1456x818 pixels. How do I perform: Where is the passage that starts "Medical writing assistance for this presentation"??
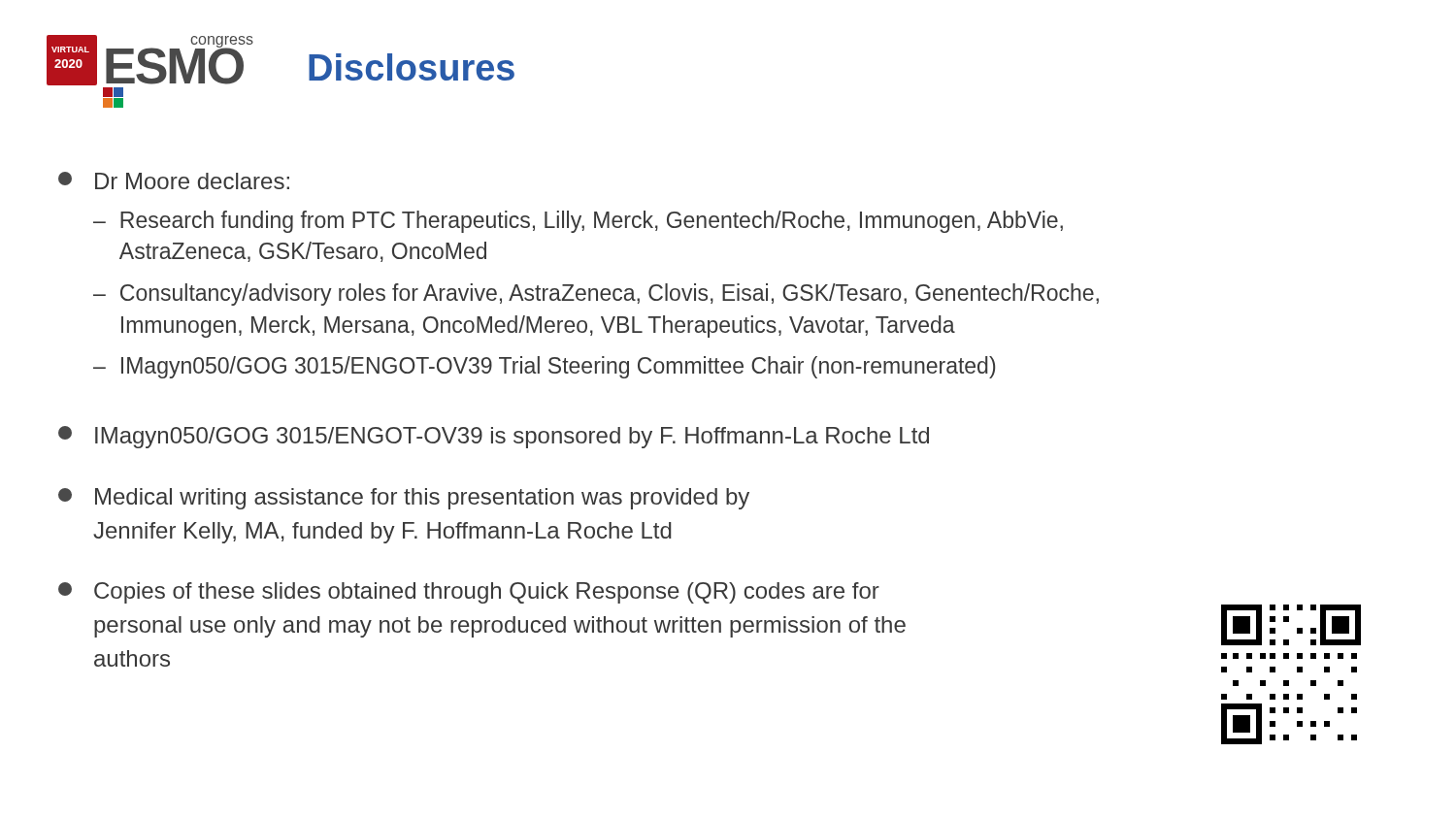728,514
